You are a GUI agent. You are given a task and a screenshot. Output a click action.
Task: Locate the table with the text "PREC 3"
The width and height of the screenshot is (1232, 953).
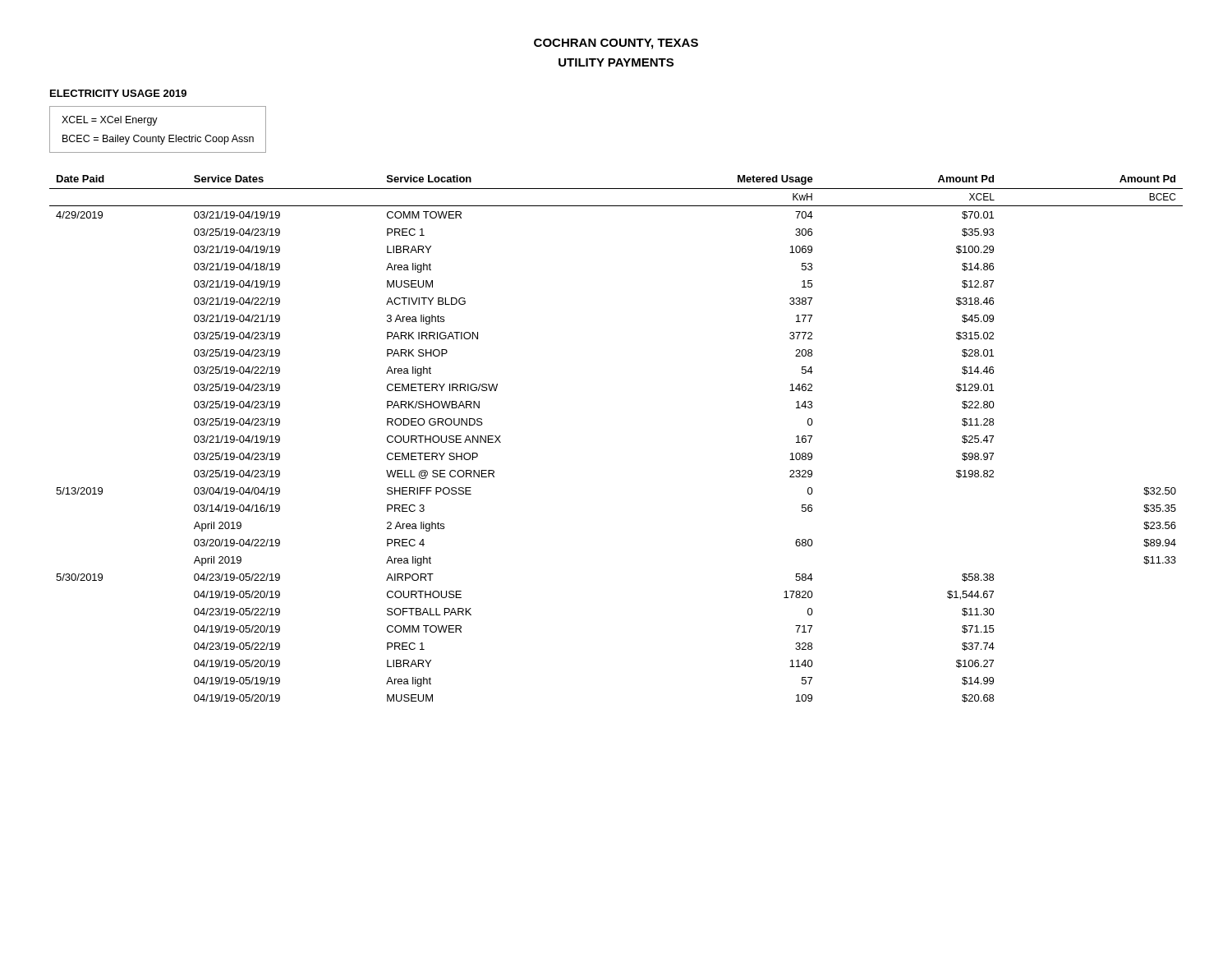pyautogui.click(x=616, y=438)
